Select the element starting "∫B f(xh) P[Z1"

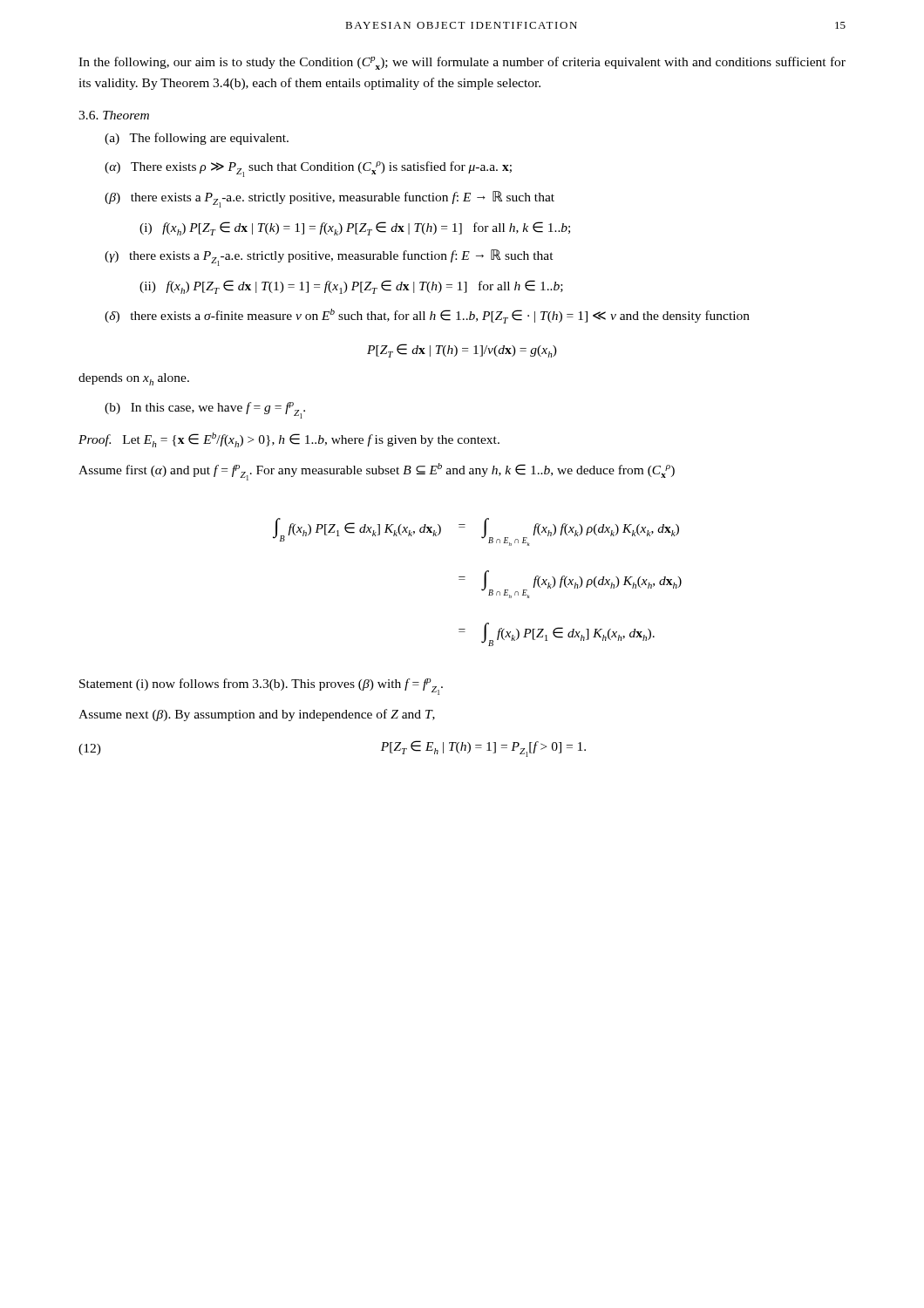click(462, 578)
